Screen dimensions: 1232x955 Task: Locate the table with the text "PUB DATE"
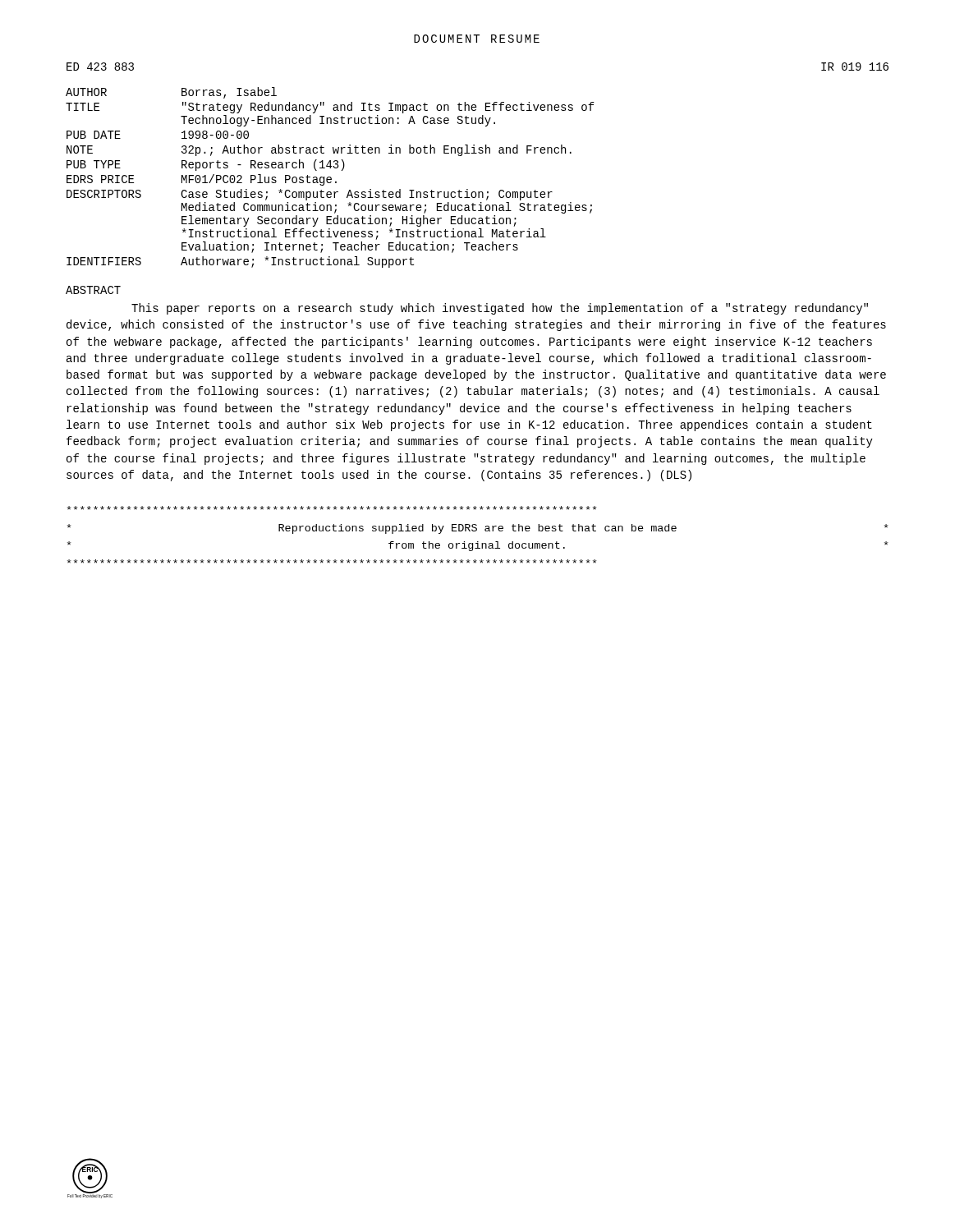478,177
